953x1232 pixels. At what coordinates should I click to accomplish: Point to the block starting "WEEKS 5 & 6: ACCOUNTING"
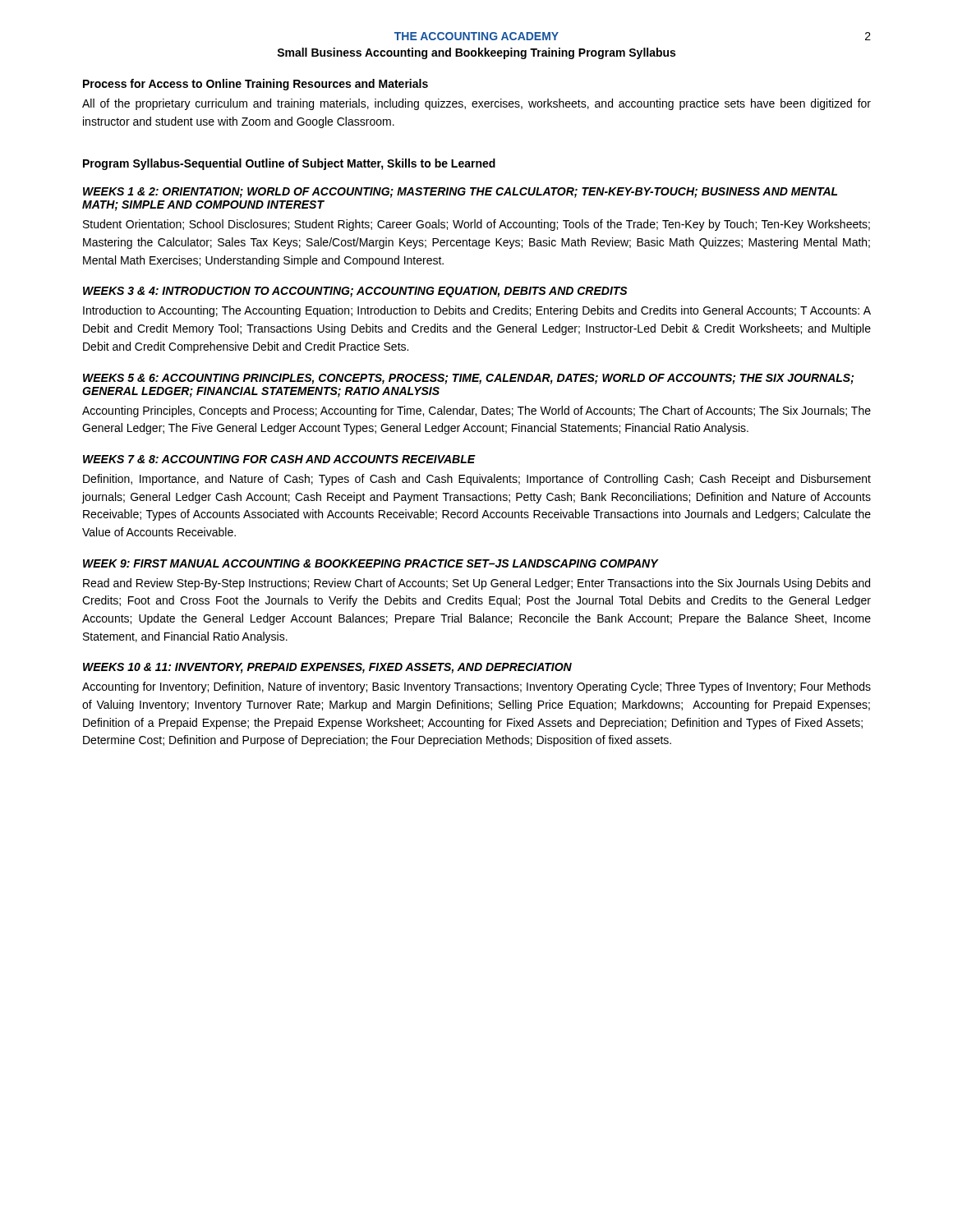point(468,384)
